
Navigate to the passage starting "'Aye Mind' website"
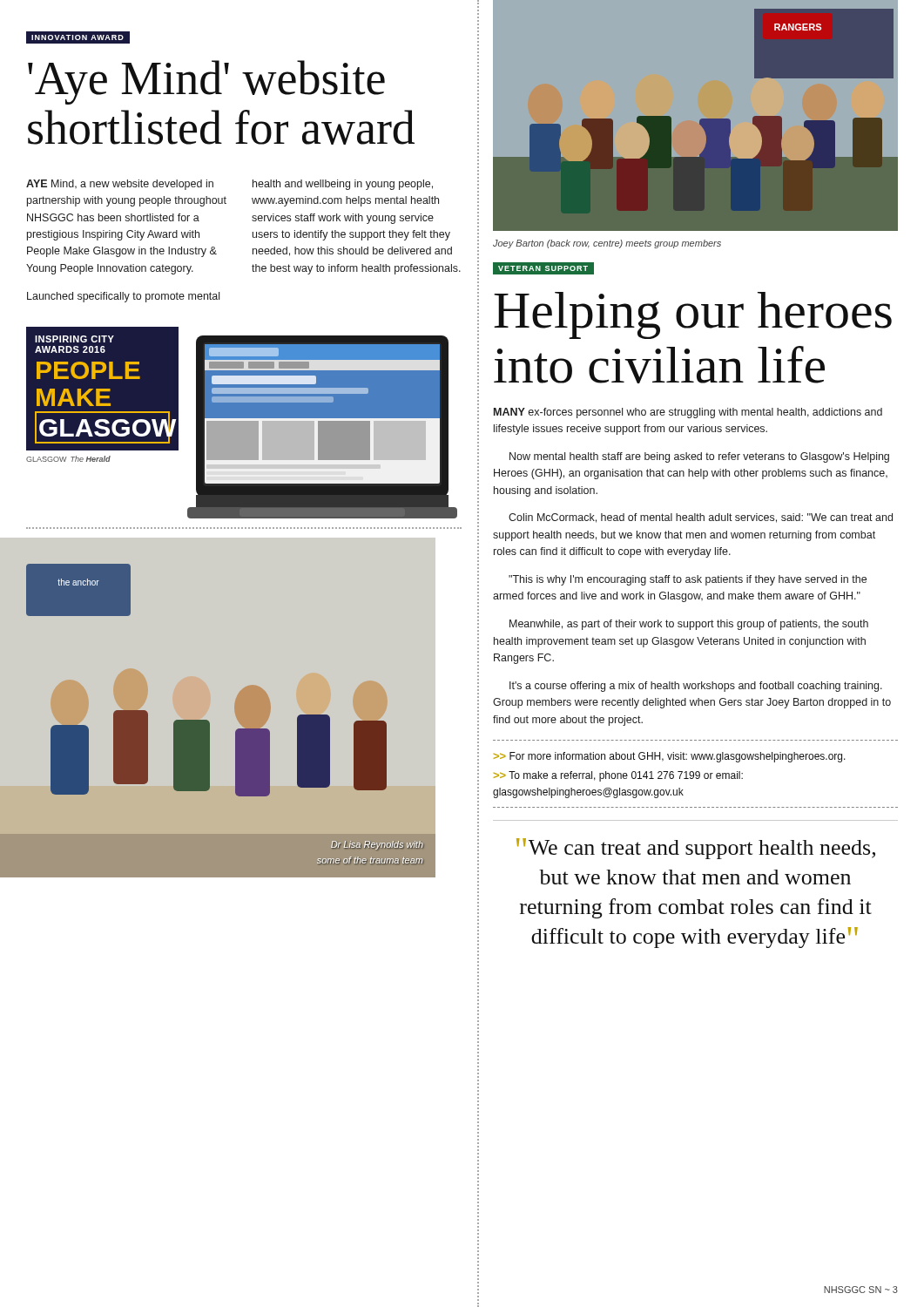click(x=244, y=103)
